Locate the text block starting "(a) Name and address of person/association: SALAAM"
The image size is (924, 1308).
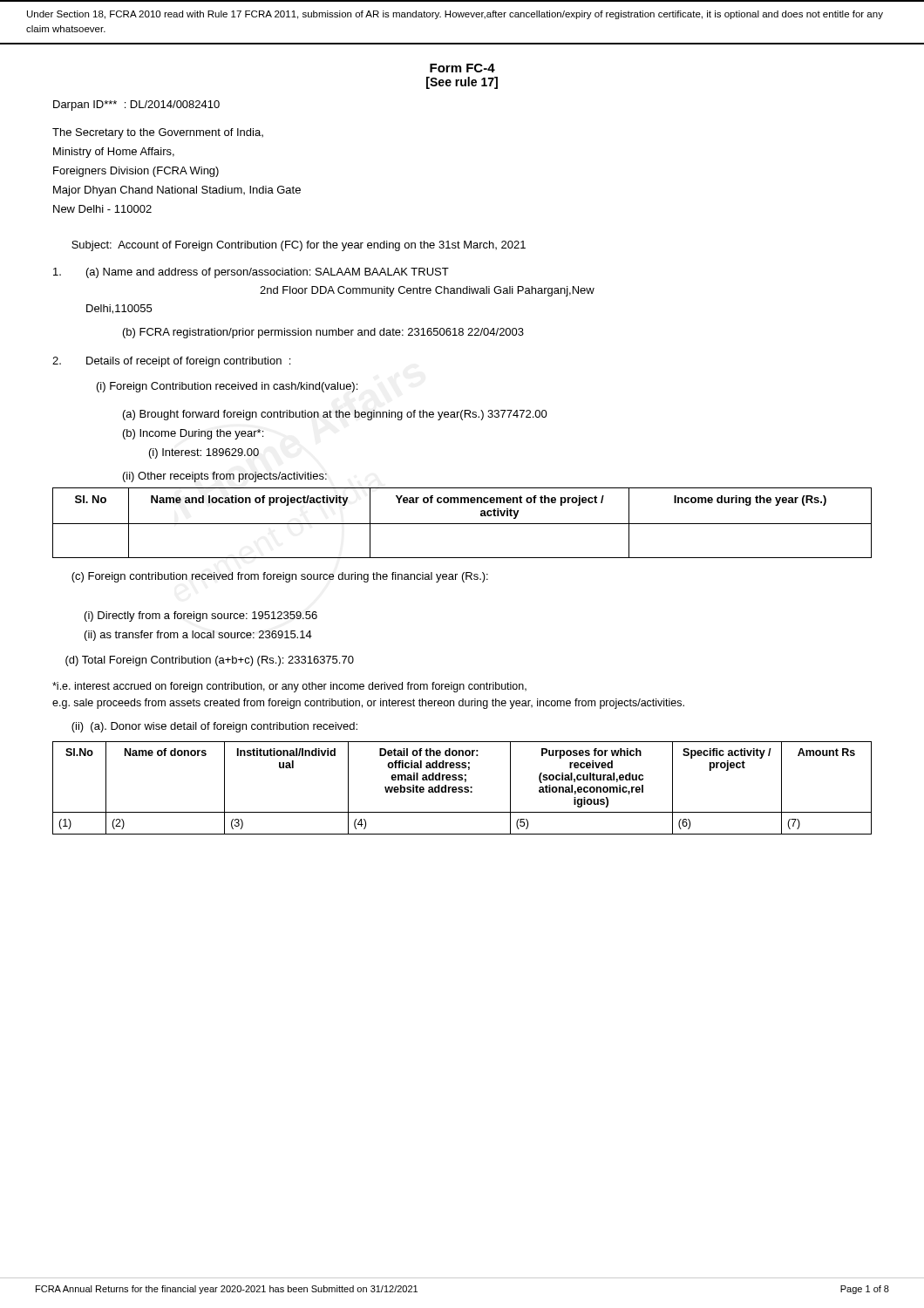(462, 303)
